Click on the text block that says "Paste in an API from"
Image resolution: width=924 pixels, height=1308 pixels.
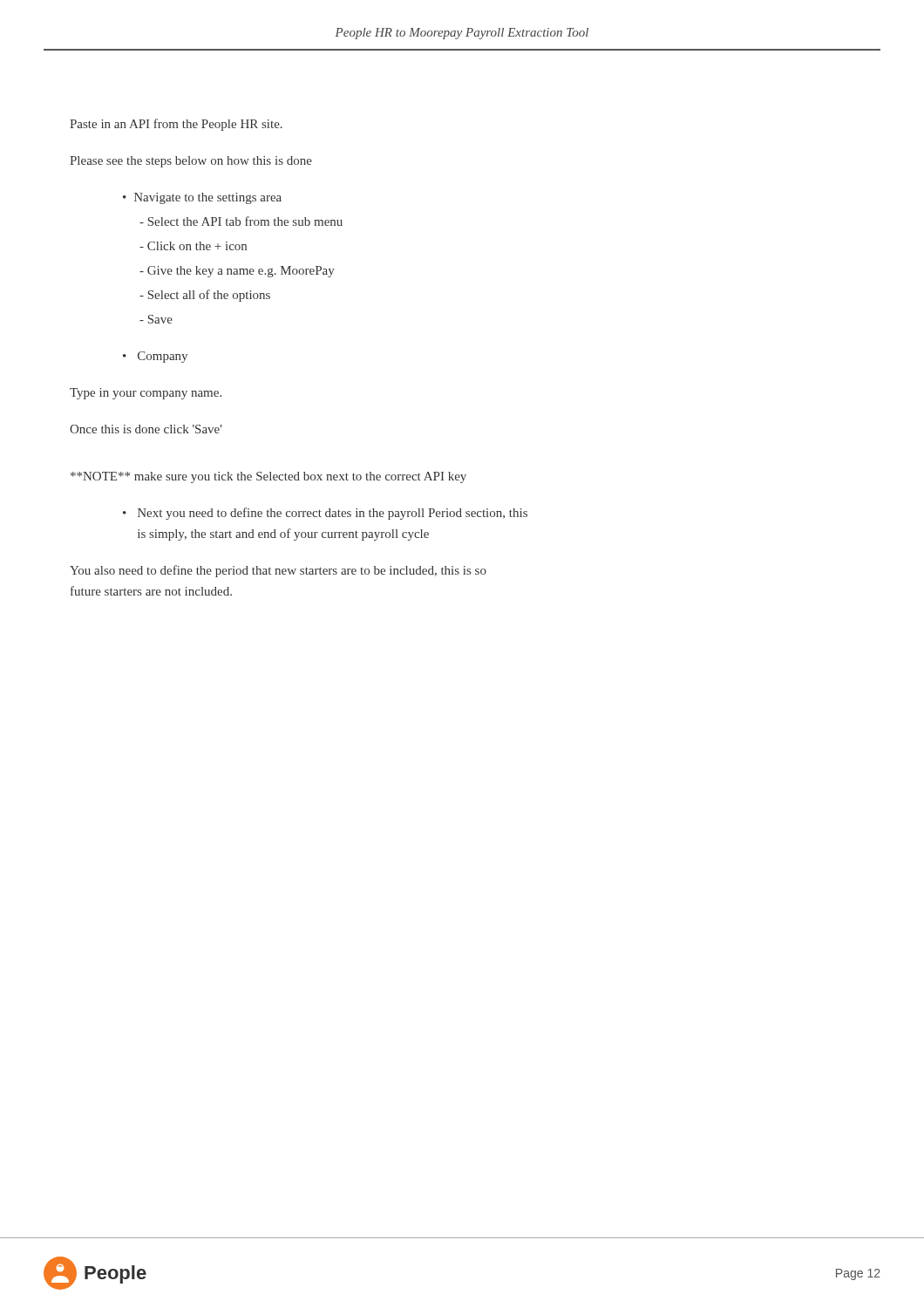[176, 124]
